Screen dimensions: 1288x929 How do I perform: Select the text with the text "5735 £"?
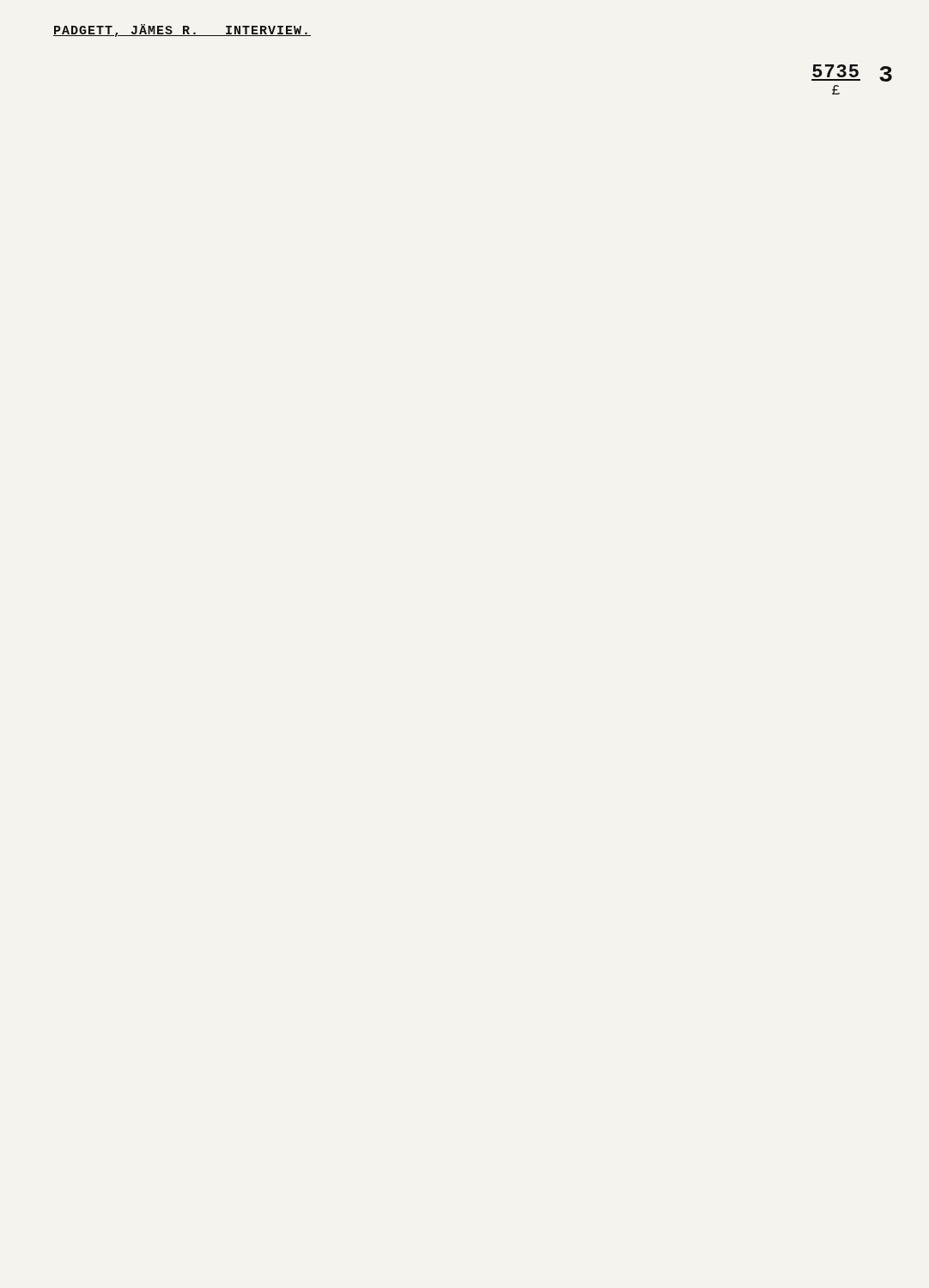tap(836, 80)
